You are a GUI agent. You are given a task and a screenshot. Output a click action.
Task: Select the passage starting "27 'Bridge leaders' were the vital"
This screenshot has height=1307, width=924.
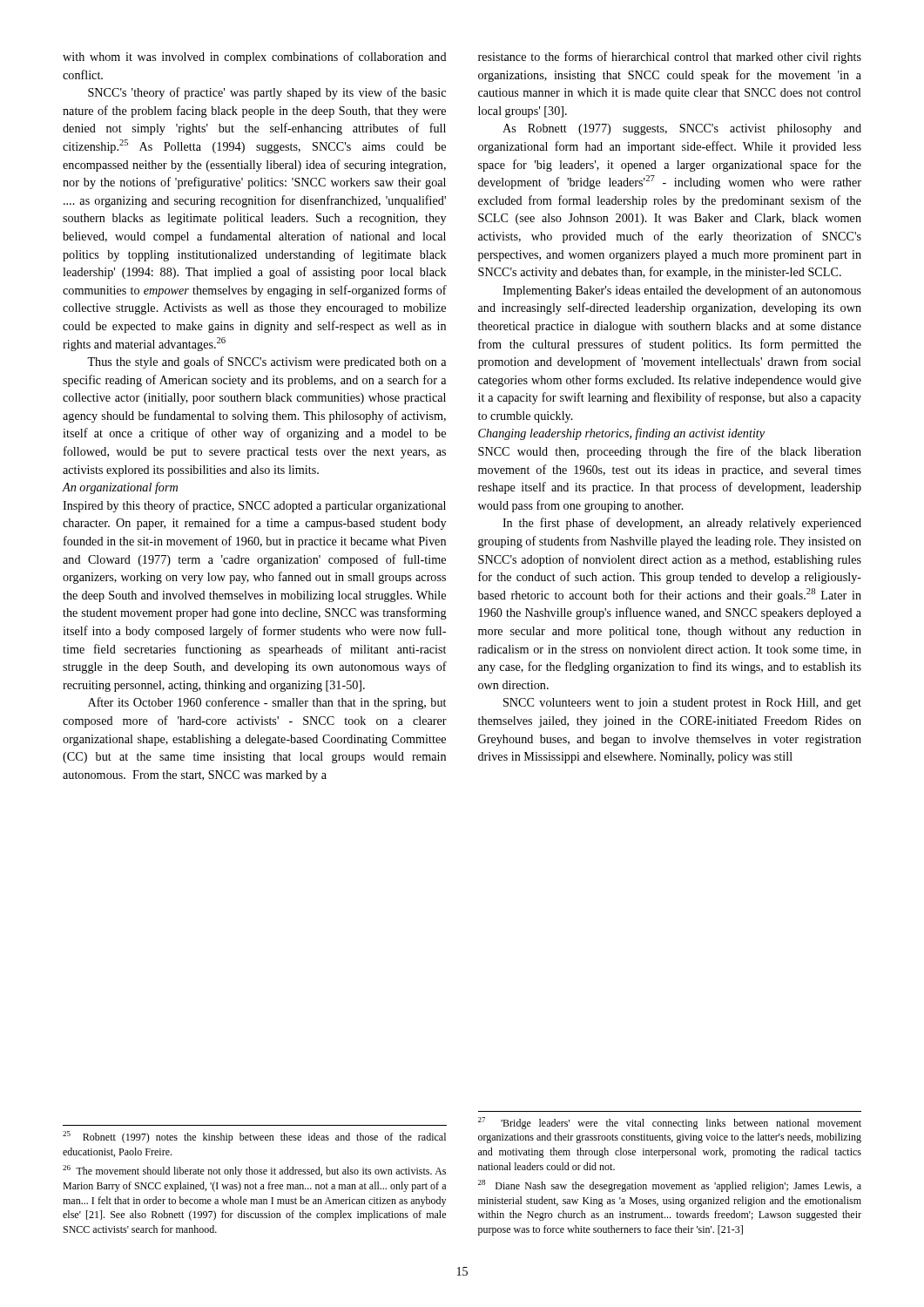point(669,1177)
